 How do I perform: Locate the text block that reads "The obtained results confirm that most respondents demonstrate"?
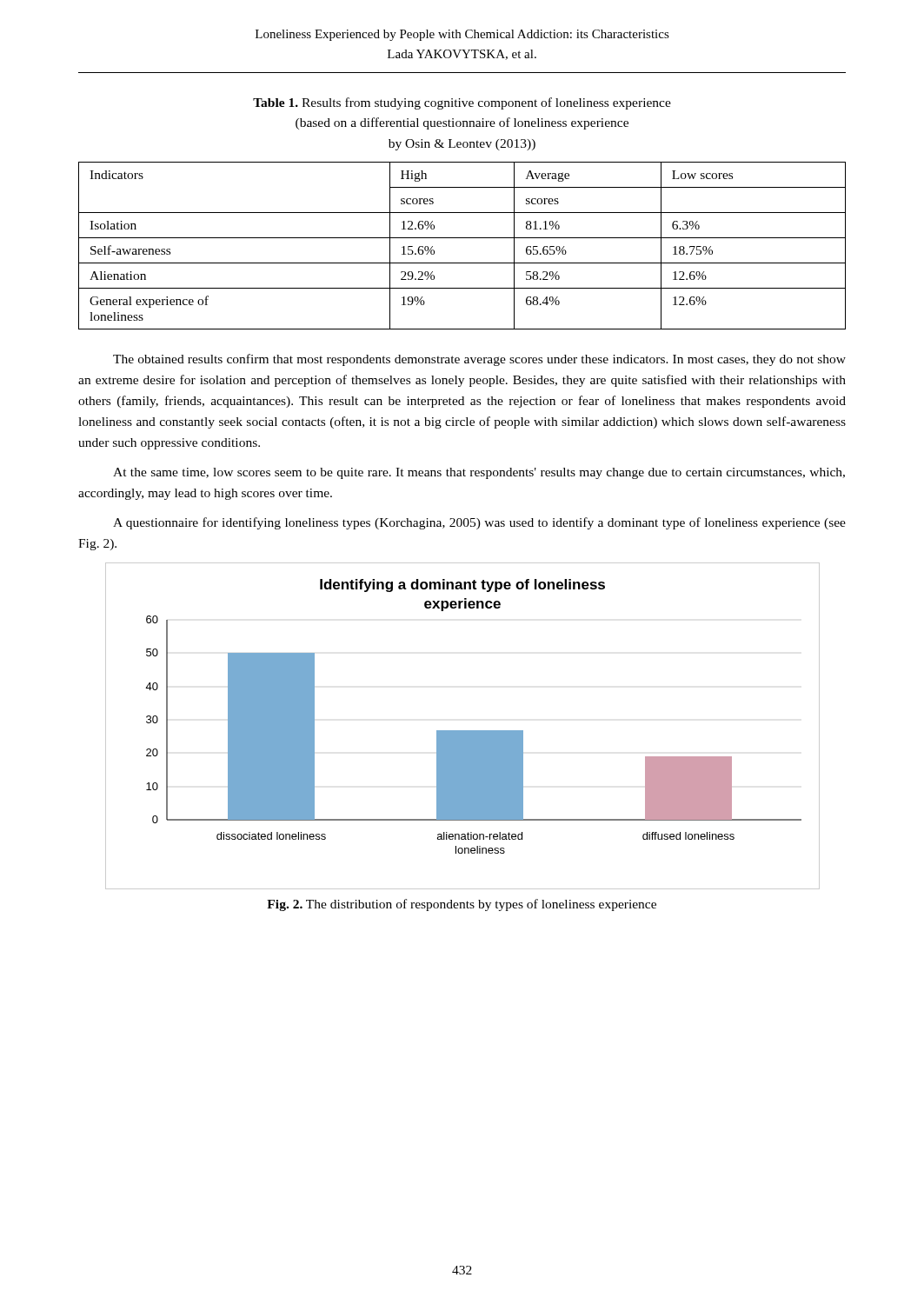point(462,400)
